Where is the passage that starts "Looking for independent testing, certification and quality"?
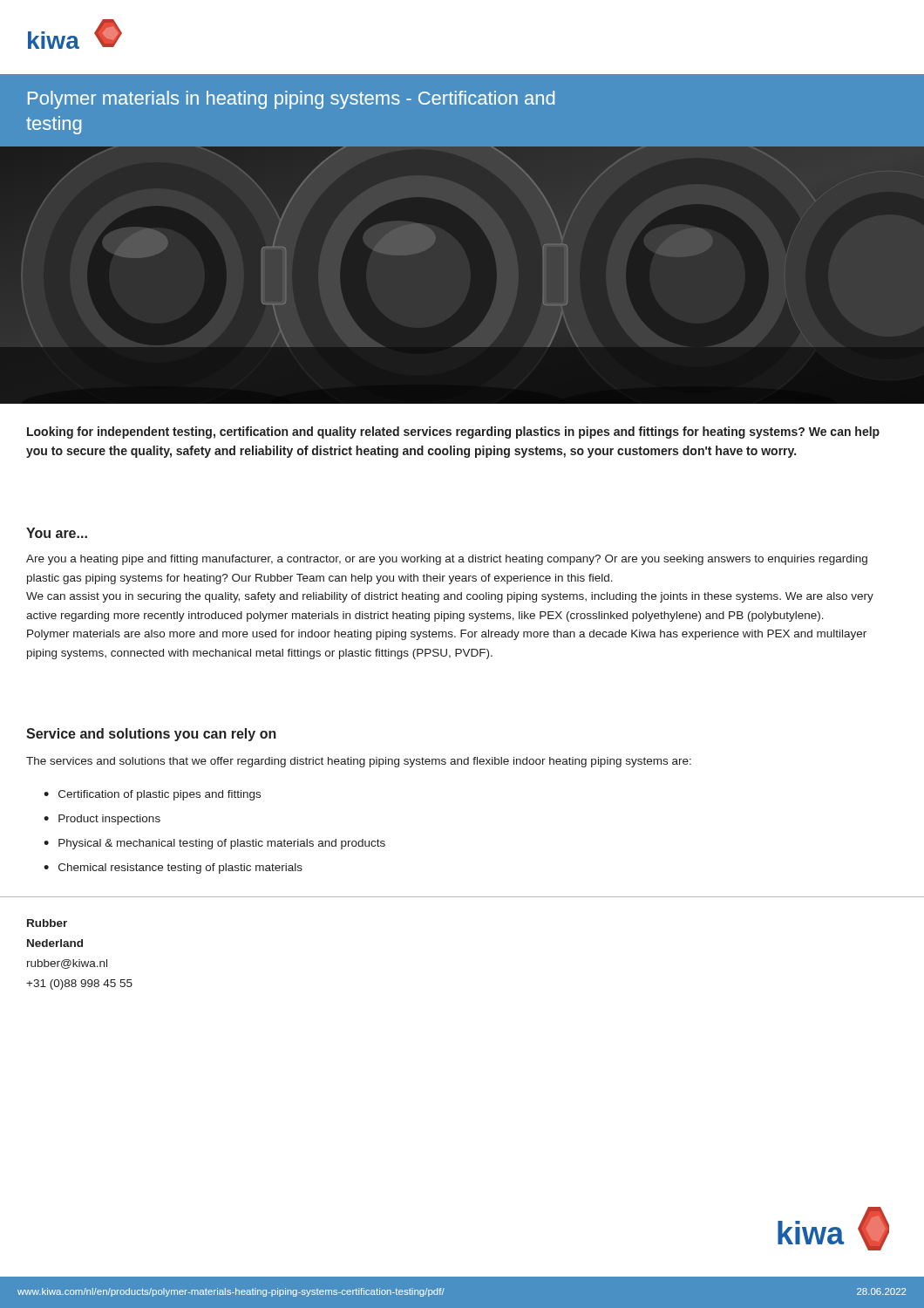Screen dimensions: 1308x924 click(x=453, y=441)
